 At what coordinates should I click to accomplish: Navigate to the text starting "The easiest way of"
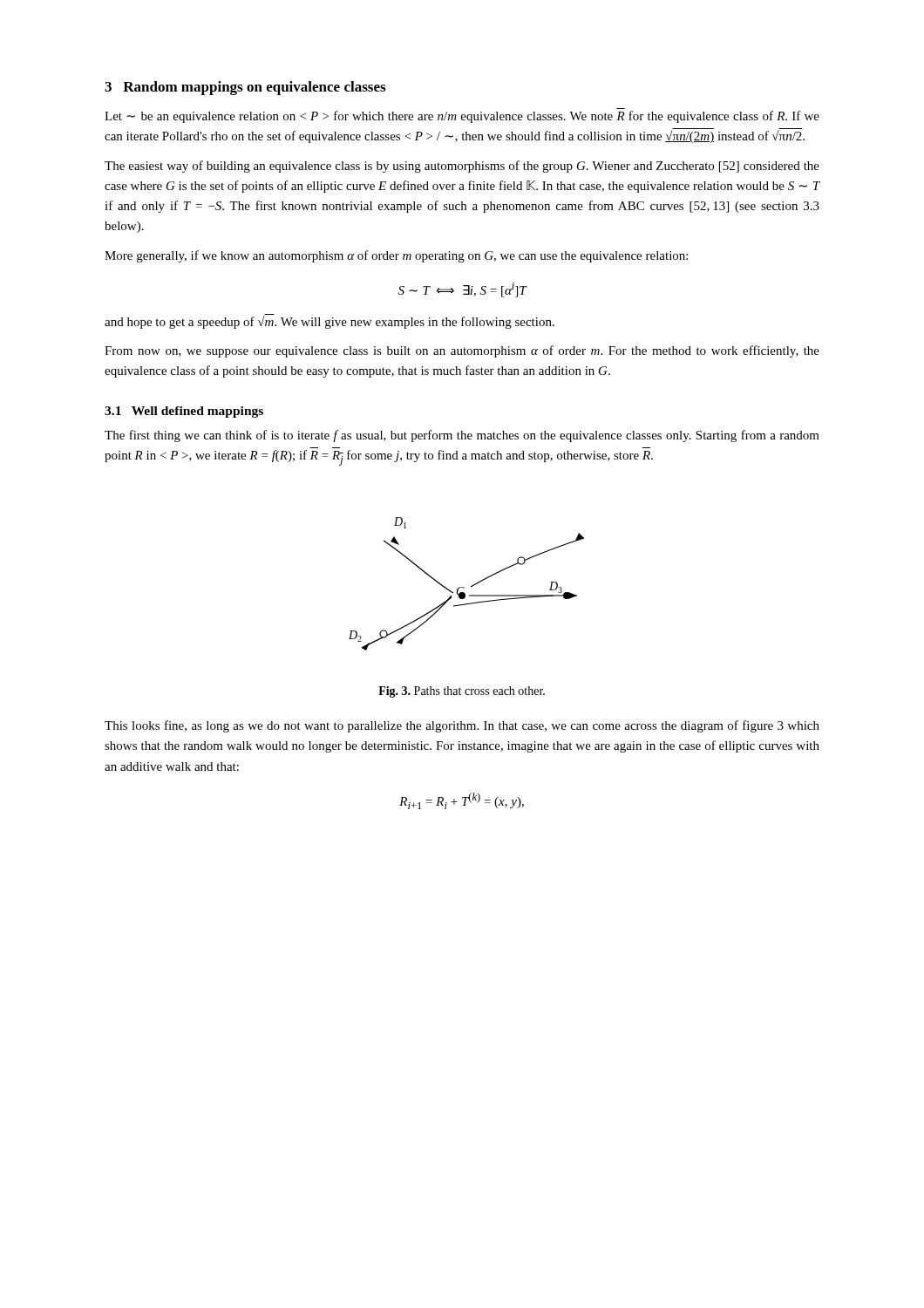point(462,196)
